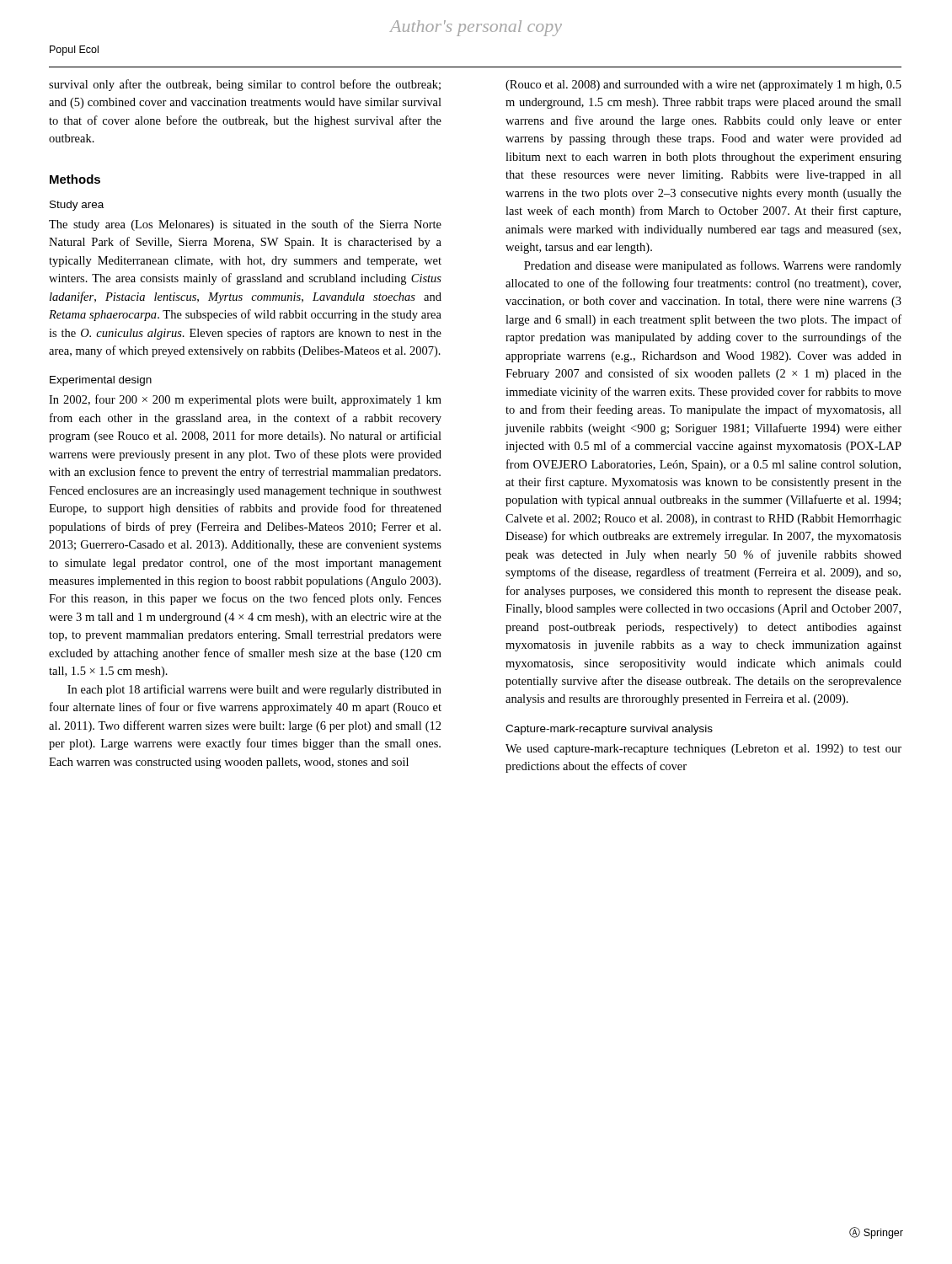This screenshot has width=952, height=1264.
Task: Locate the text "Experimental design"
Action: (x=100, y=380)
